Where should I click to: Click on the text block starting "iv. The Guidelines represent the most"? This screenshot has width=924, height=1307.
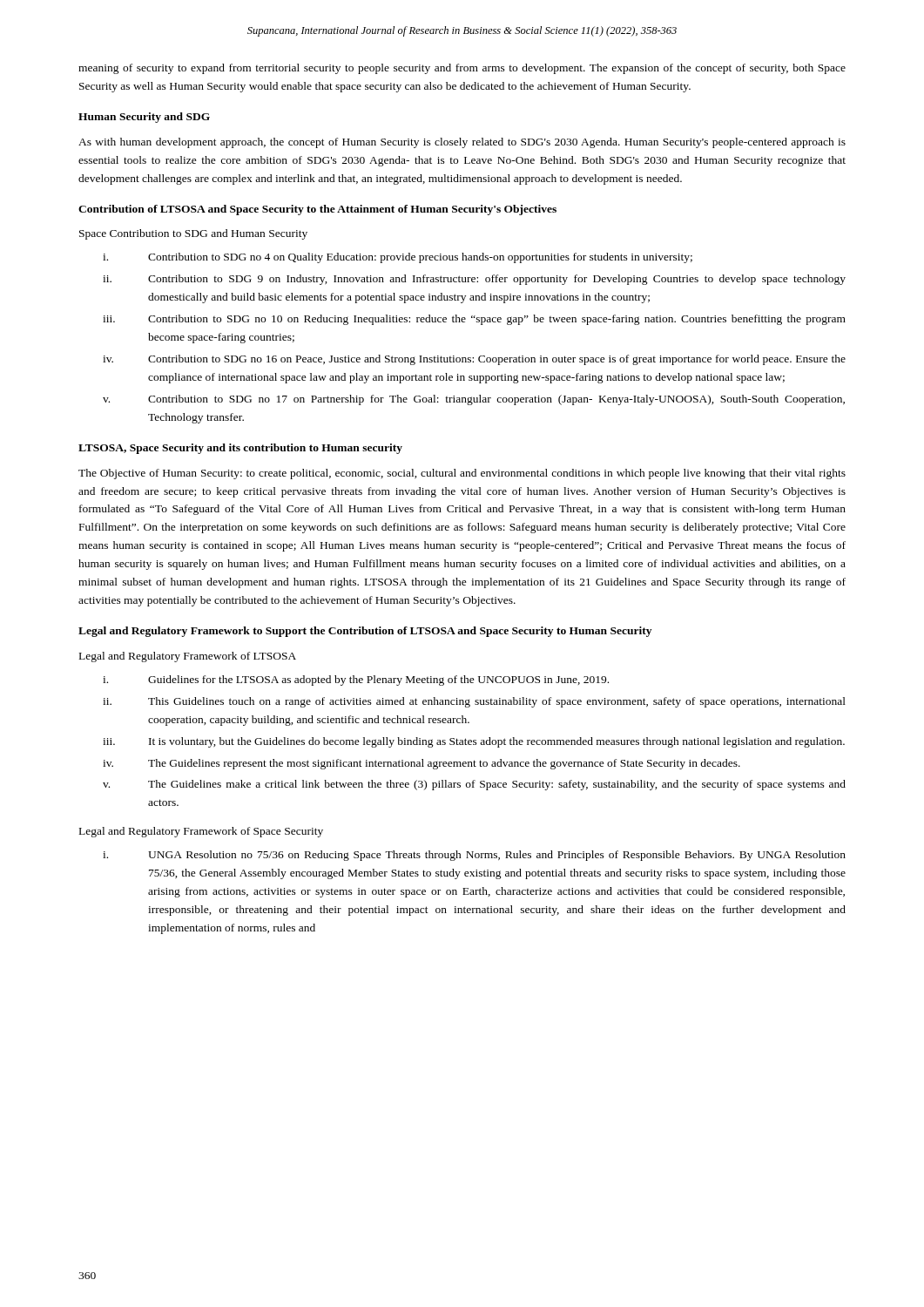pos(462,763)
